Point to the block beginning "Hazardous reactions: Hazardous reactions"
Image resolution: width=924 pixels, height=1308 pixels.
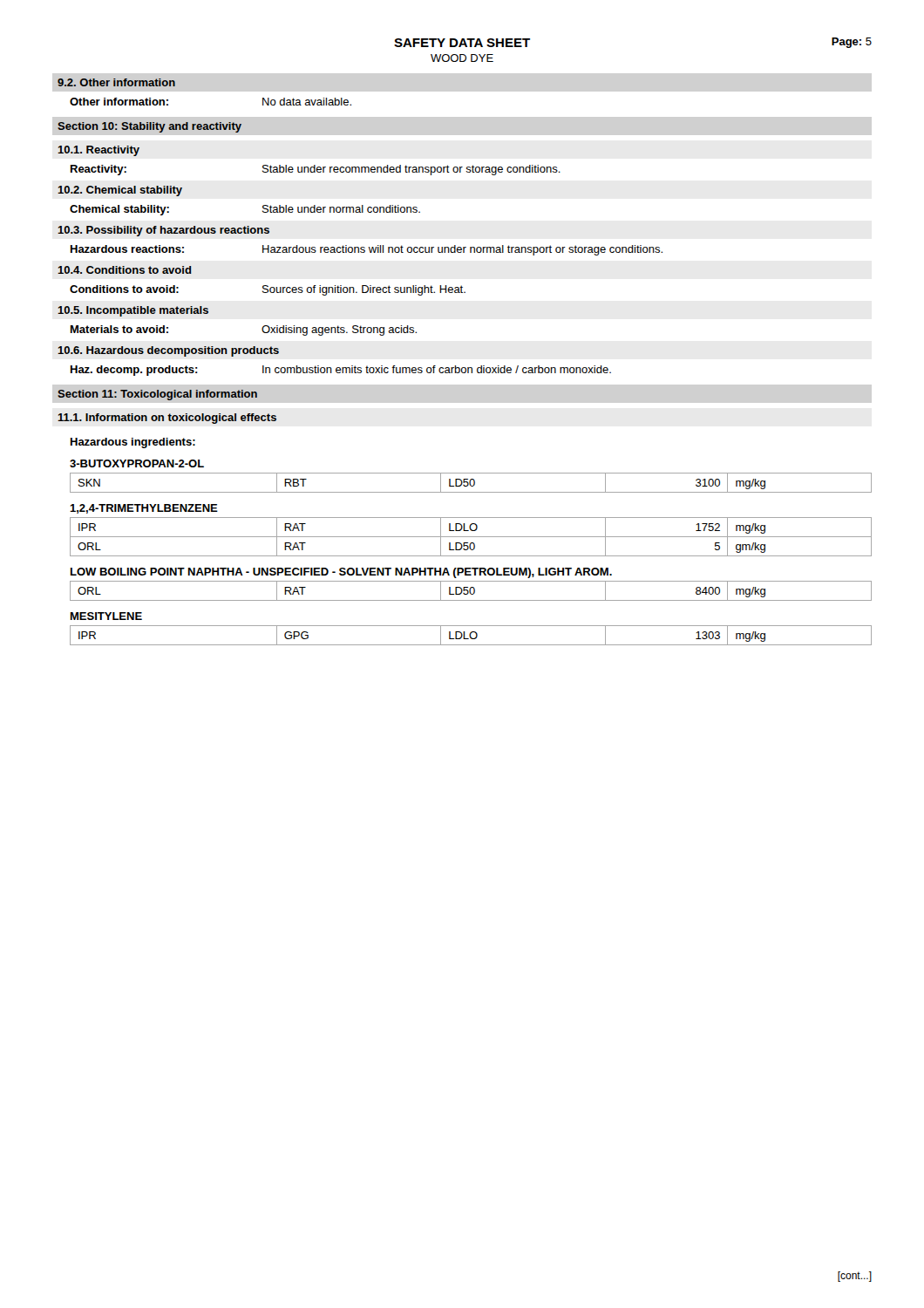coord(471,249)
